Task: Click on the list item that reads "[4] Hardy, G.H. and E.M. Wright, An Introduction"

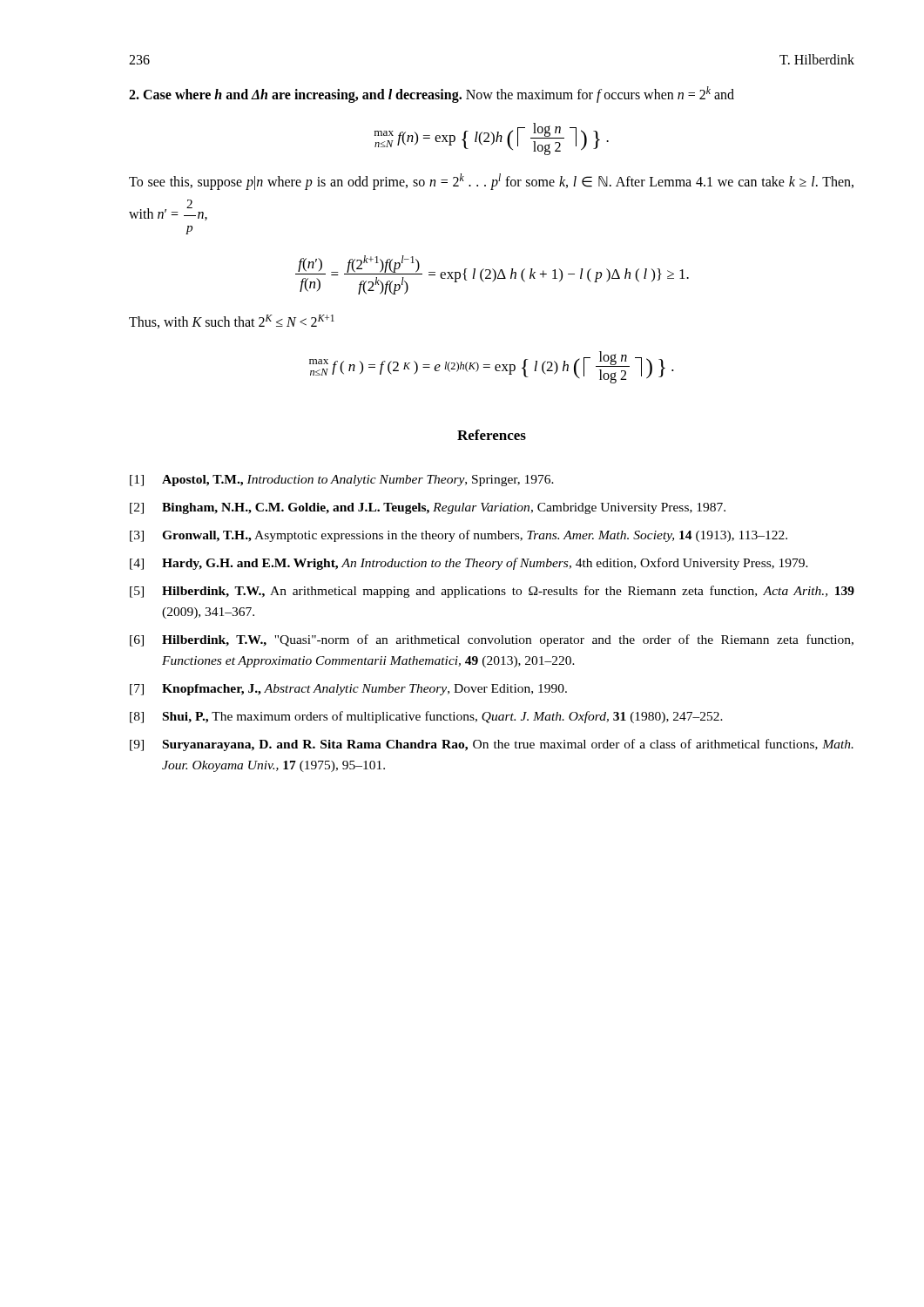Action: tap(492, 563)
